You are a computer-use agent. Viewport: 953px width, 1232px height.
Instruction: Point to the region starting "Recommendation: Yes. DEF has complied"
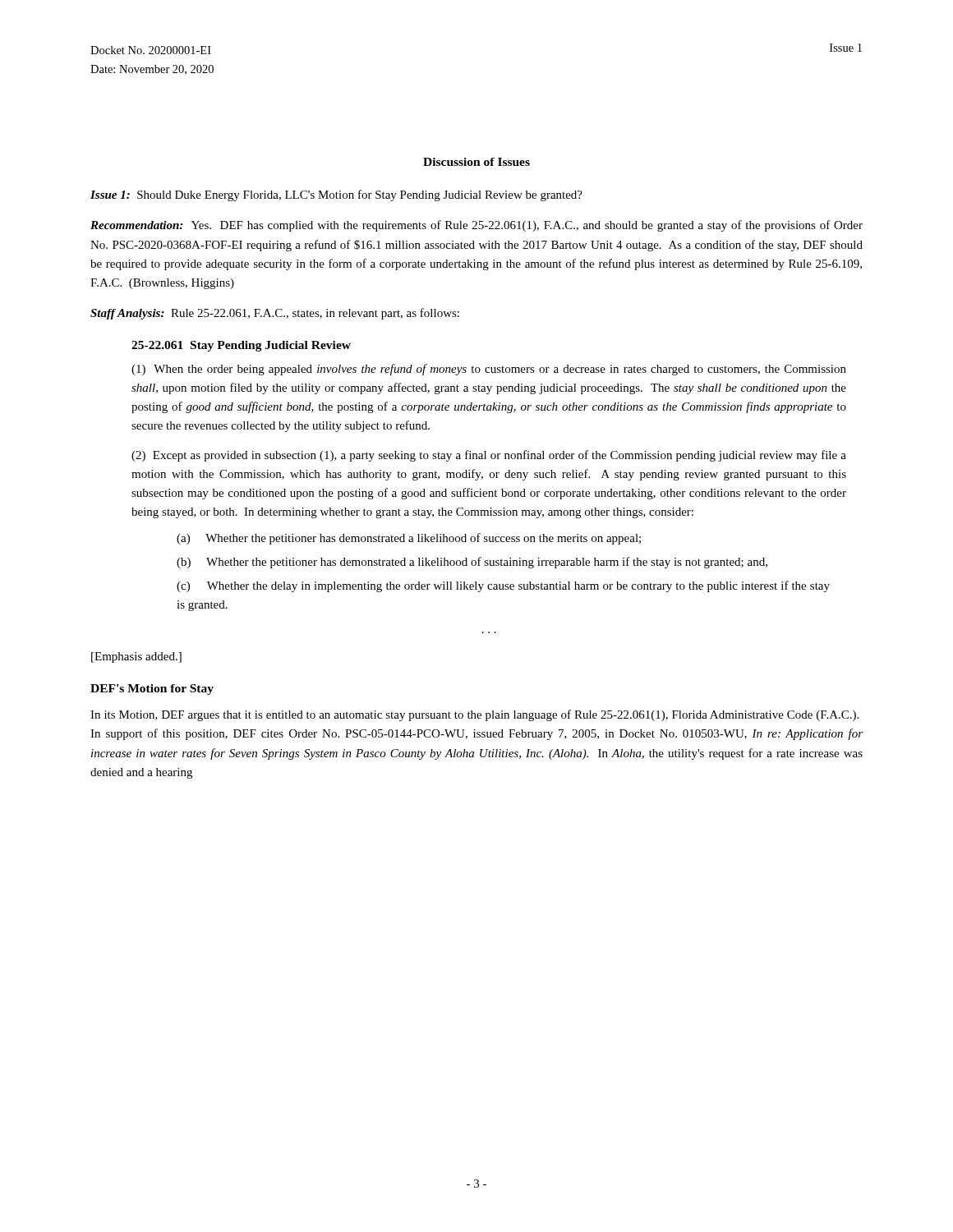(476, 254)
